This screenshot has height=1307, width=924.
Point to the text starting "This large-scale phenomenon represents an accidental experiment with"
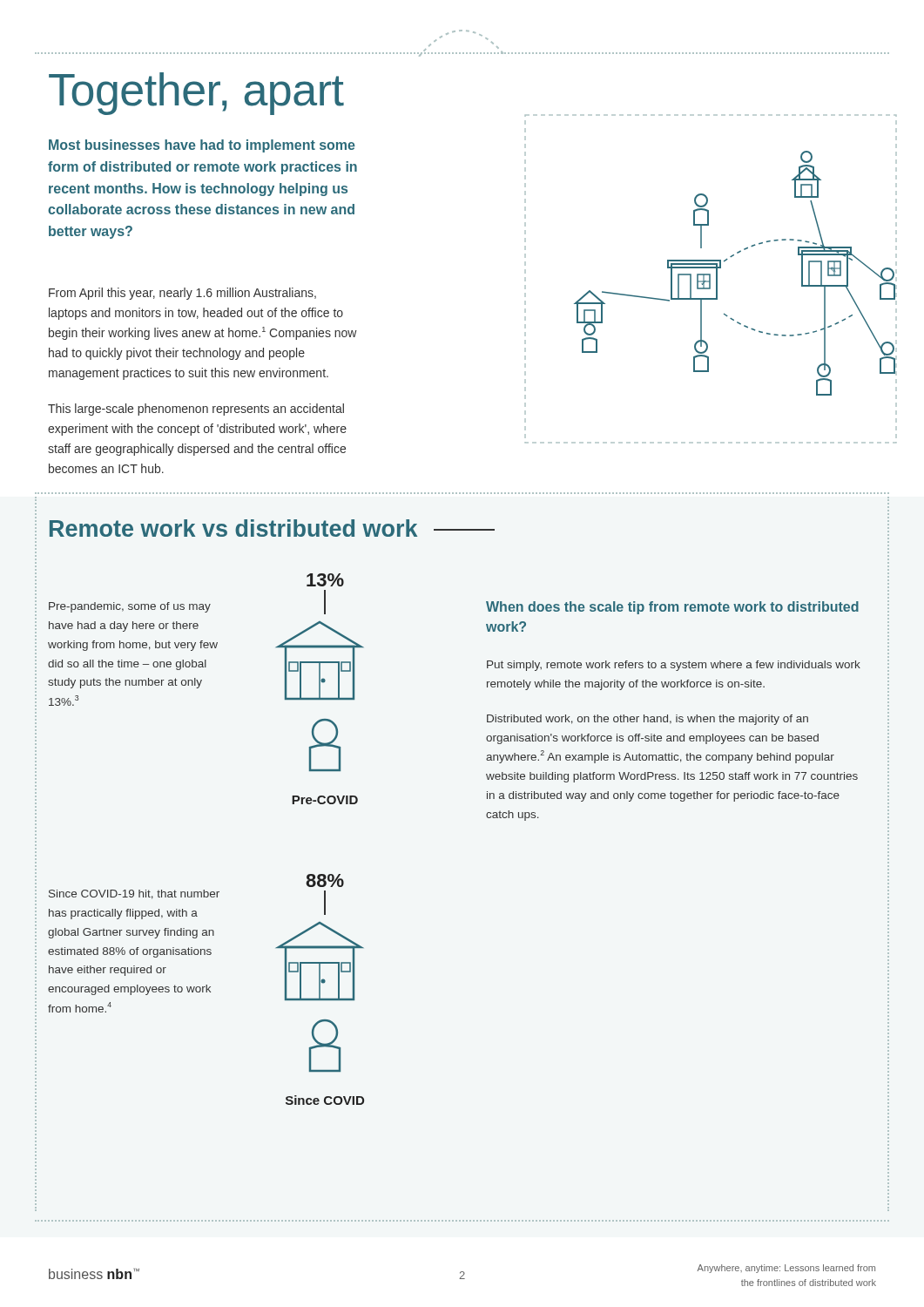pos(202,439)
